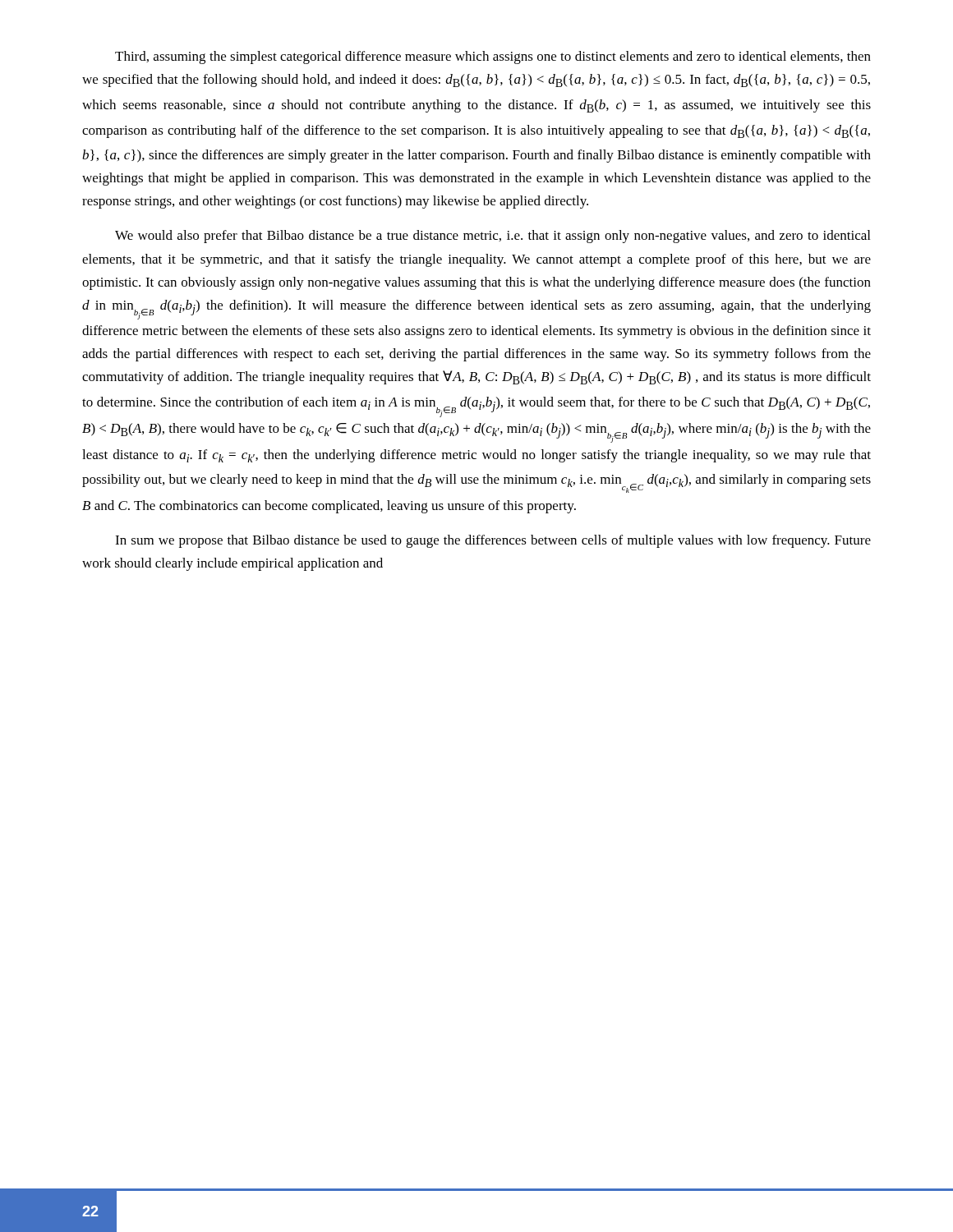Click on the text block with the text "Third, assuming the simplest categorical"
Screen dimensions: 1232x953
click(x=476, y=129)
